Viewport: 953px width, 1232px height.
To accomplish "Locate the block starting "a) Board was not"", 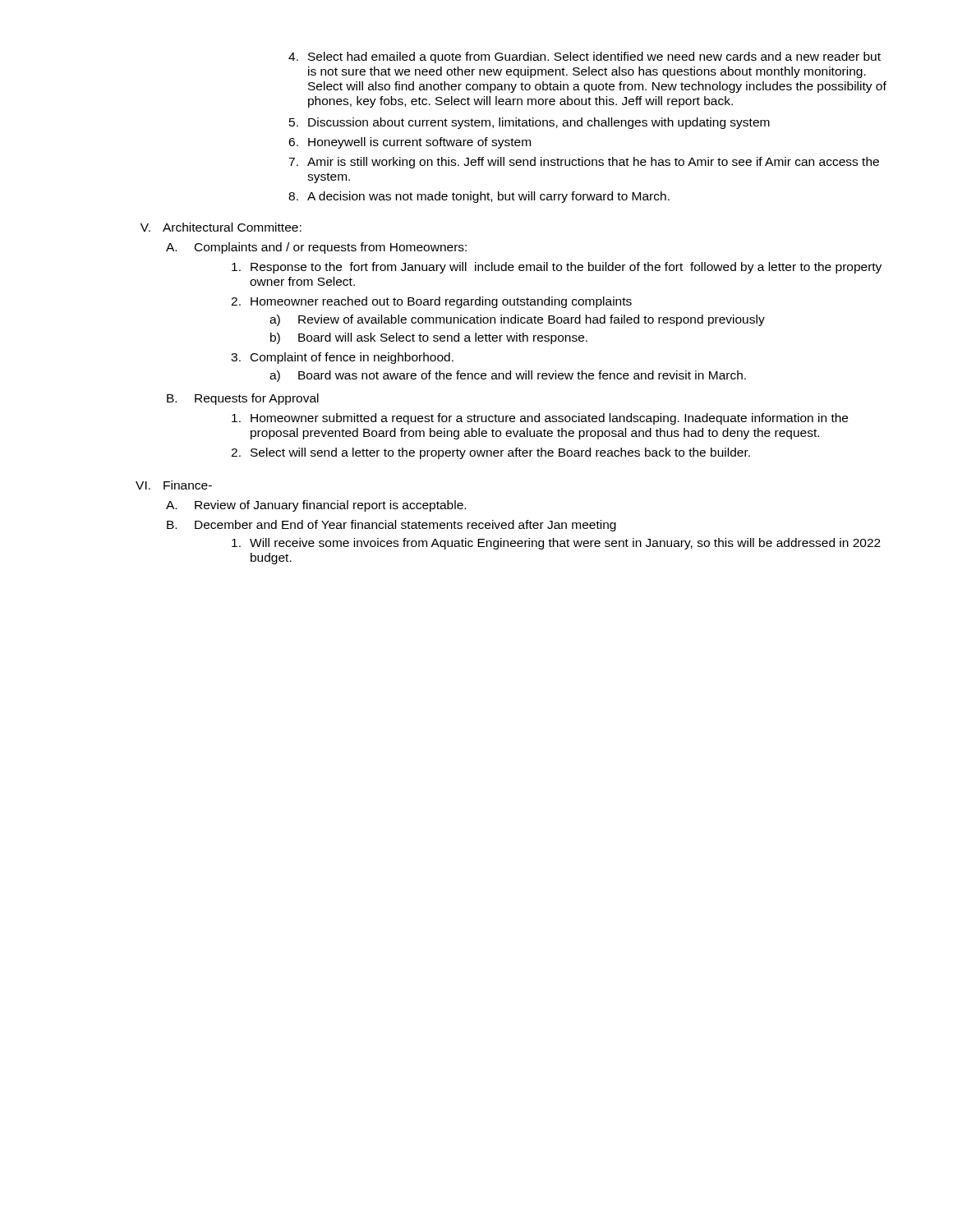I will 508,375.
